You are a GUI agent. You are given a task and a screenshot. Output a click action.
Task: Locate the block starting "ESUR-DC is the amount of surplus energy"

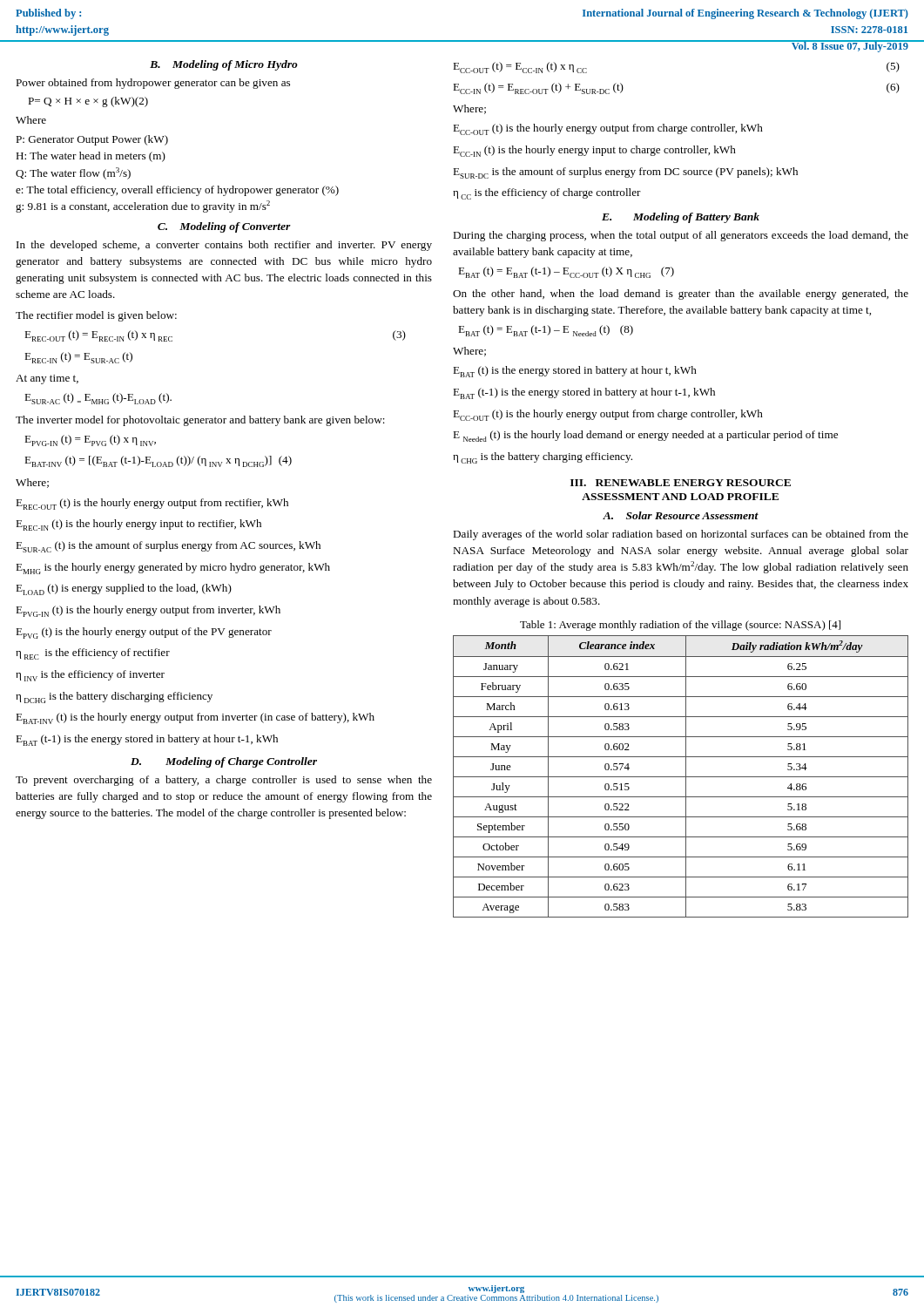[626, 172]
